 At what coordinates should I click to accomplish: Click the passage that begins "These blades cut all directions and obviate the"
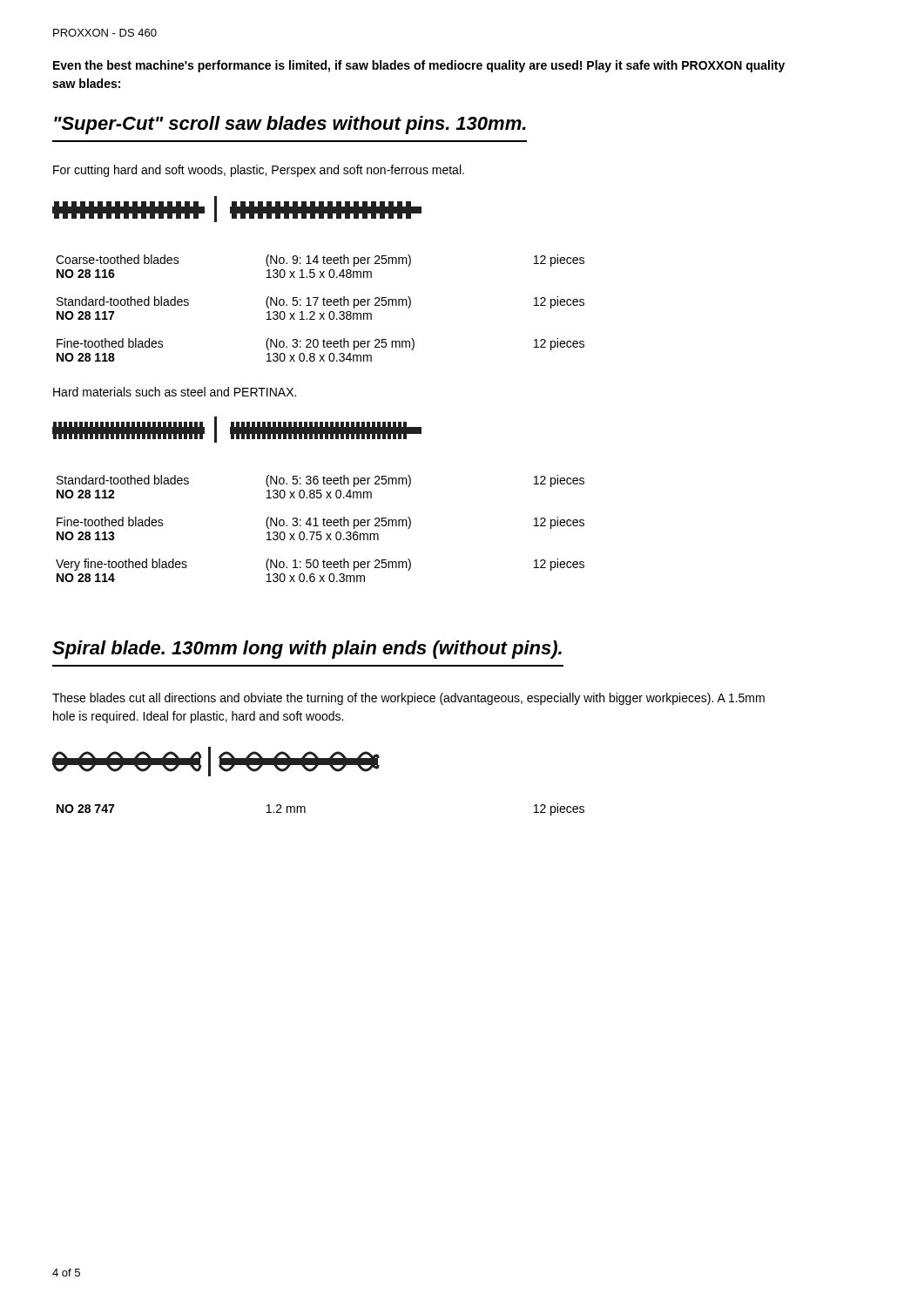tap(409, 707)
